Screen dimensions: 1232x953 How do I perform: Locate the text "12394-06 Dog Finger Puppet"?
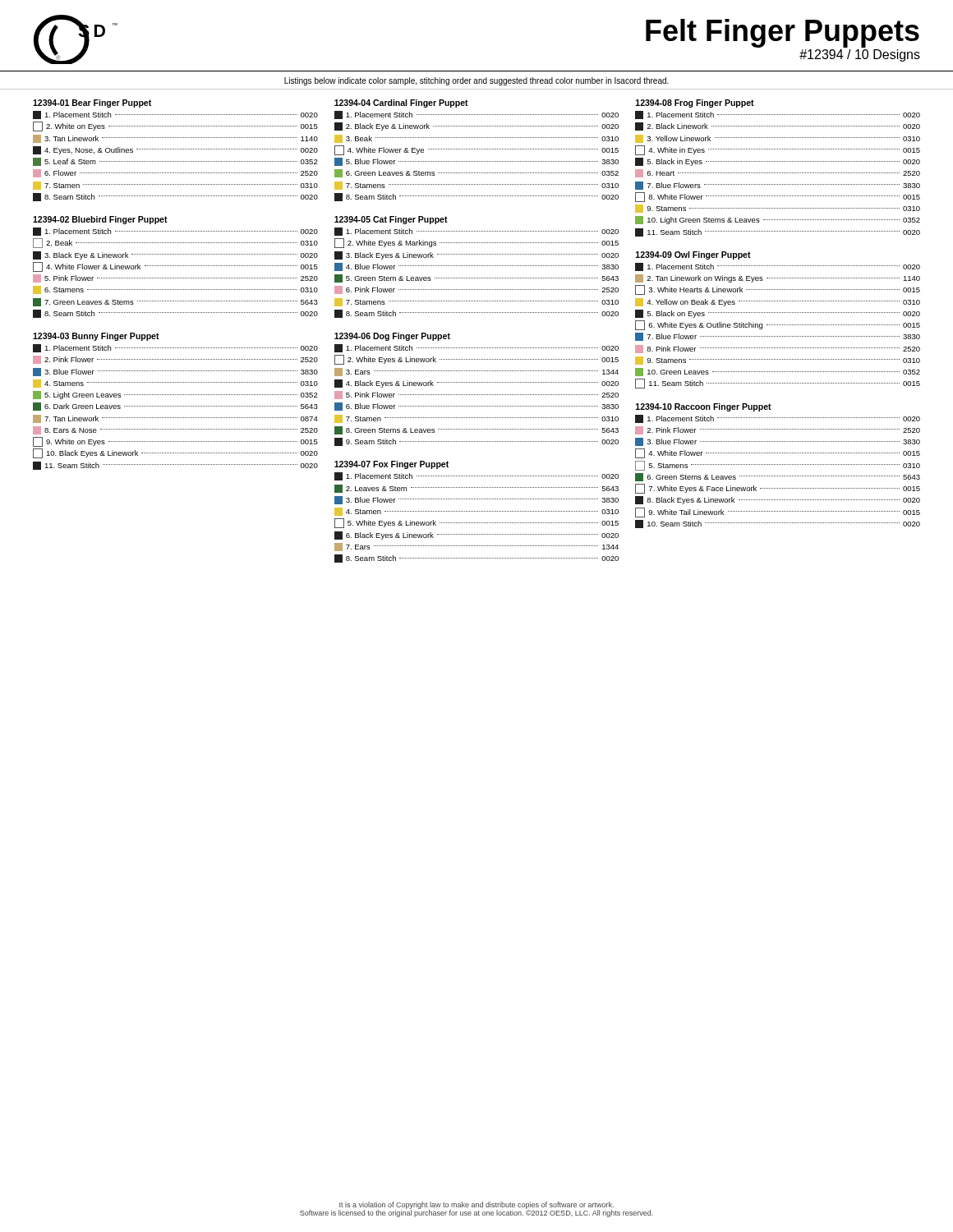[392, 336]
